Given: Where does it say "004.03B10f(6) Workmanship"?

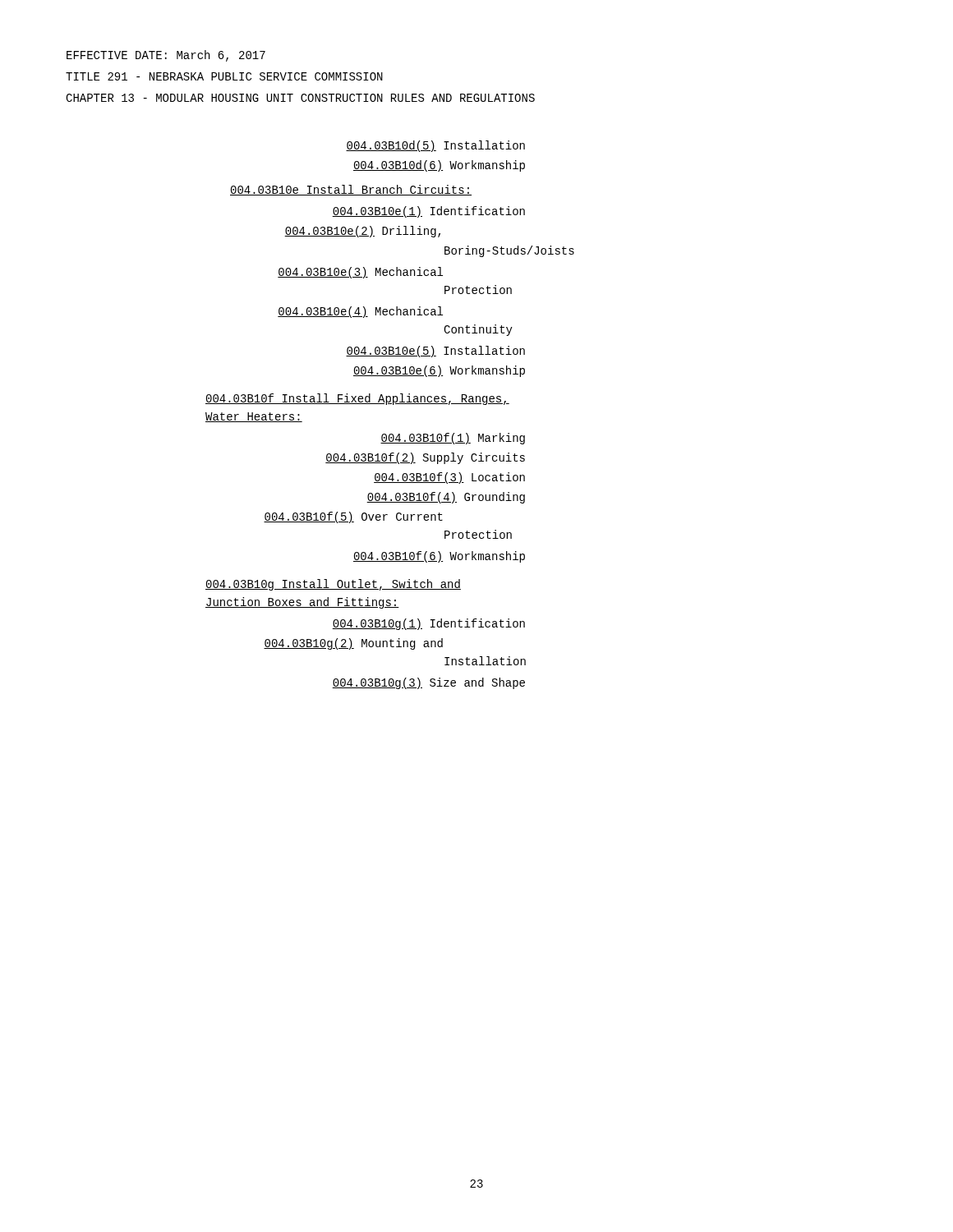Looking at the screenshot, I should [x=439, y=557].
